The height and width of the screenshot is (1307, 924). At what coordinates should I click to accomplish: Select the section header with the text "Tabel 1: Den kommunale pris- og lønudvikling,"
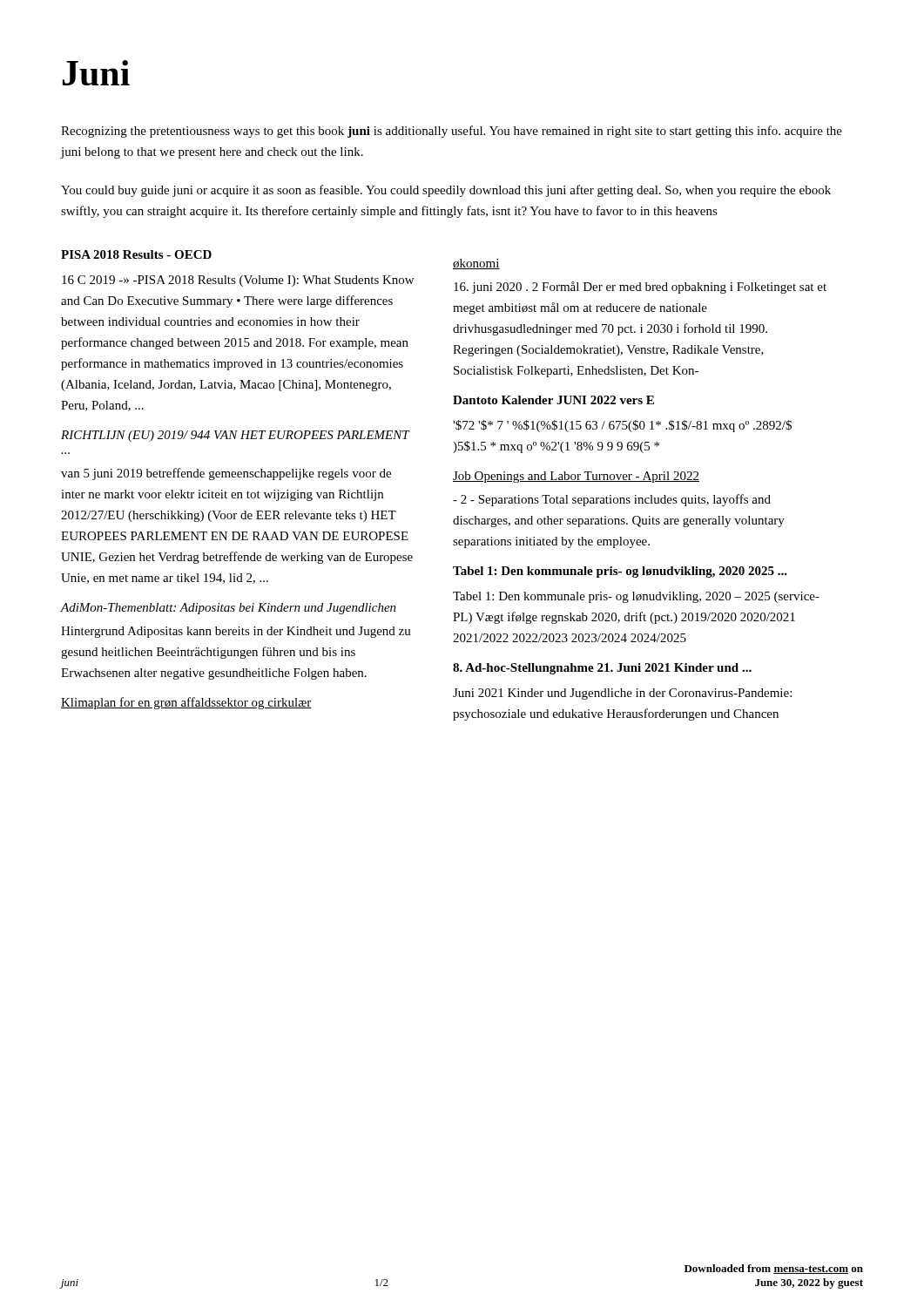point(620,571)
